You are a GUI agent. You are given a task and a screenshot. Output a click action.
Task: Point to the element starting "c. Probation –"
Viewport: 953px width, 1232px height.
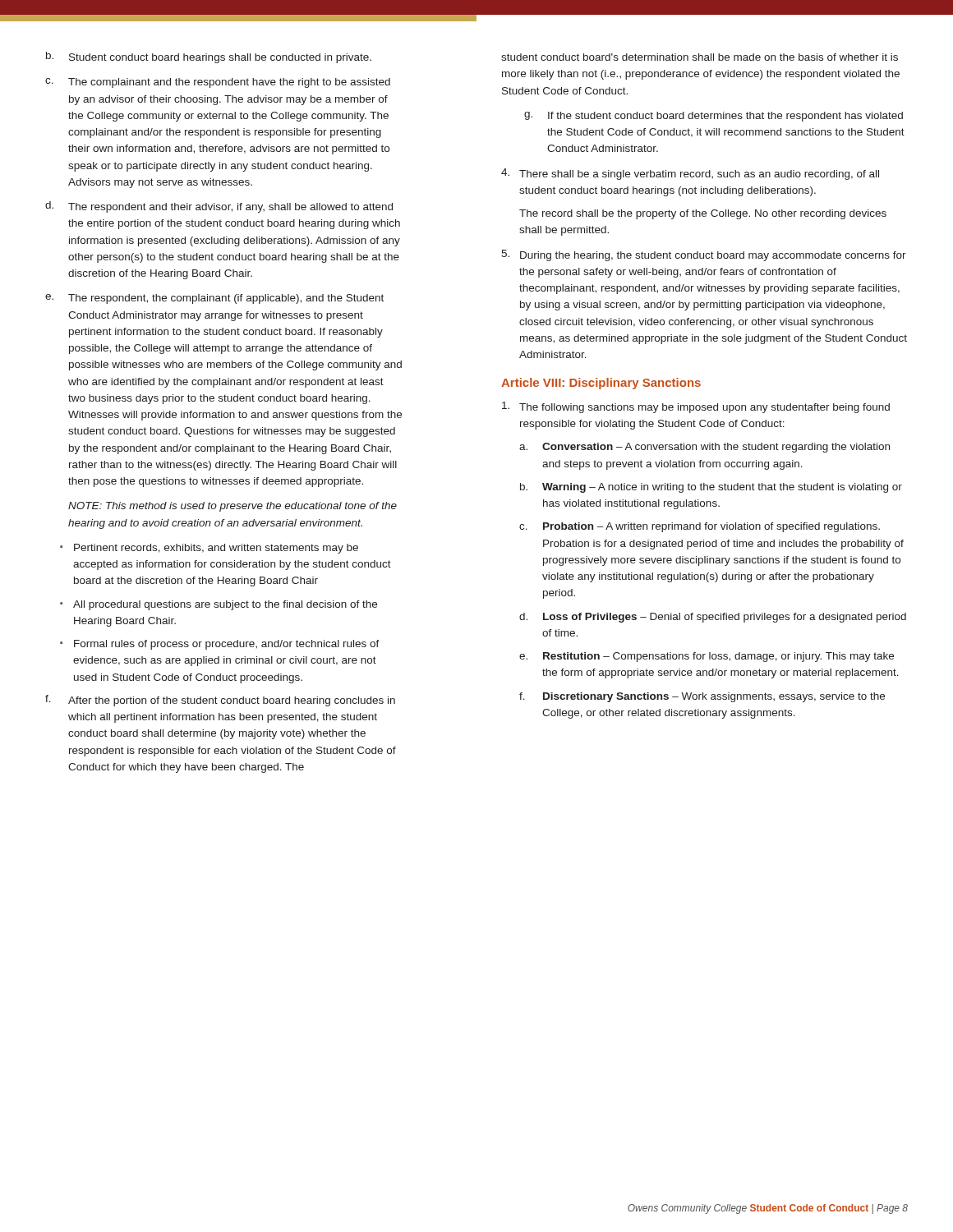pos(714,560)
